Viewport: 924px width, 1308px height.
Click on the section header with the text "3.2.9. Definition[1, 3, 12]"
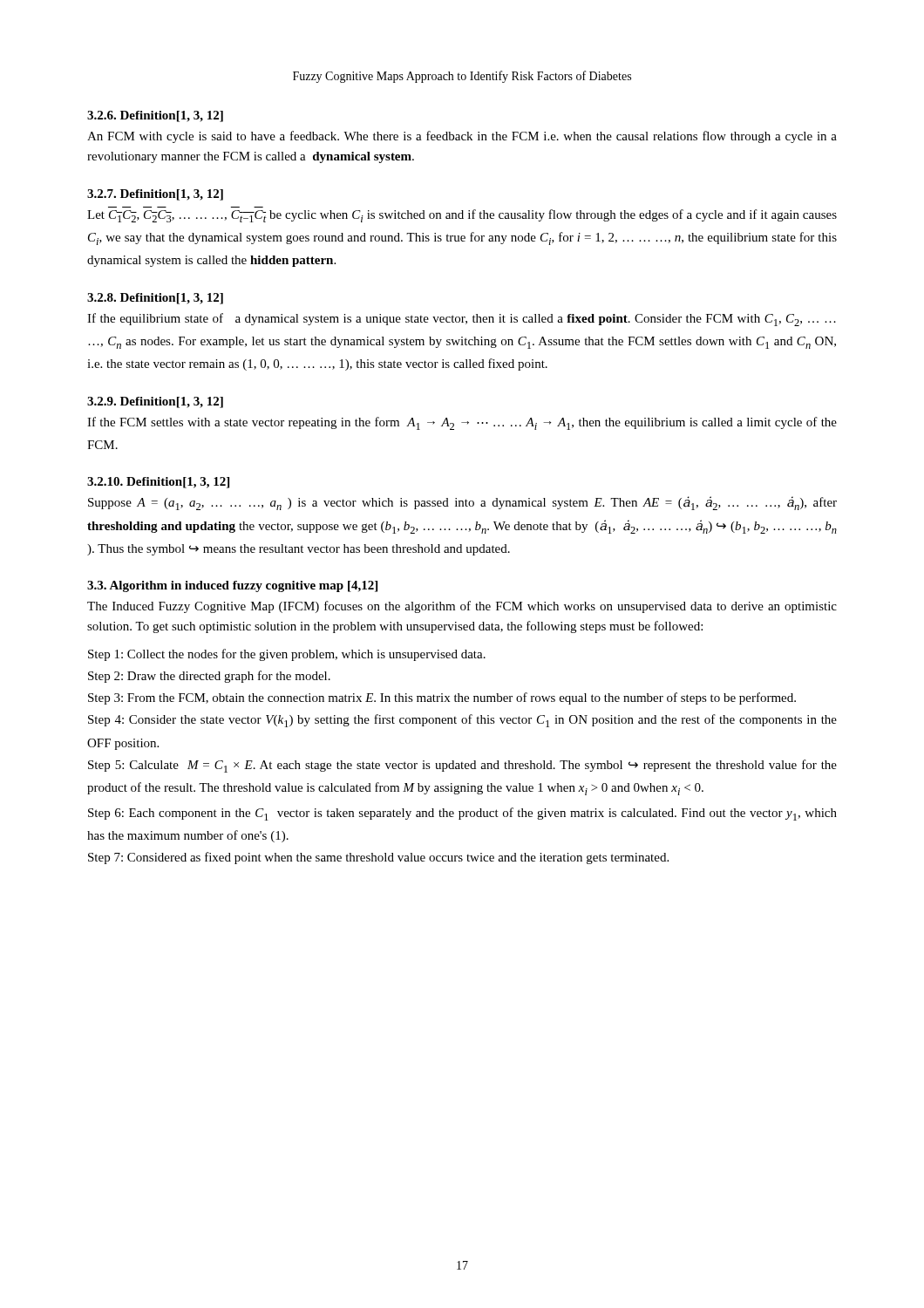[x=155, y=401]
